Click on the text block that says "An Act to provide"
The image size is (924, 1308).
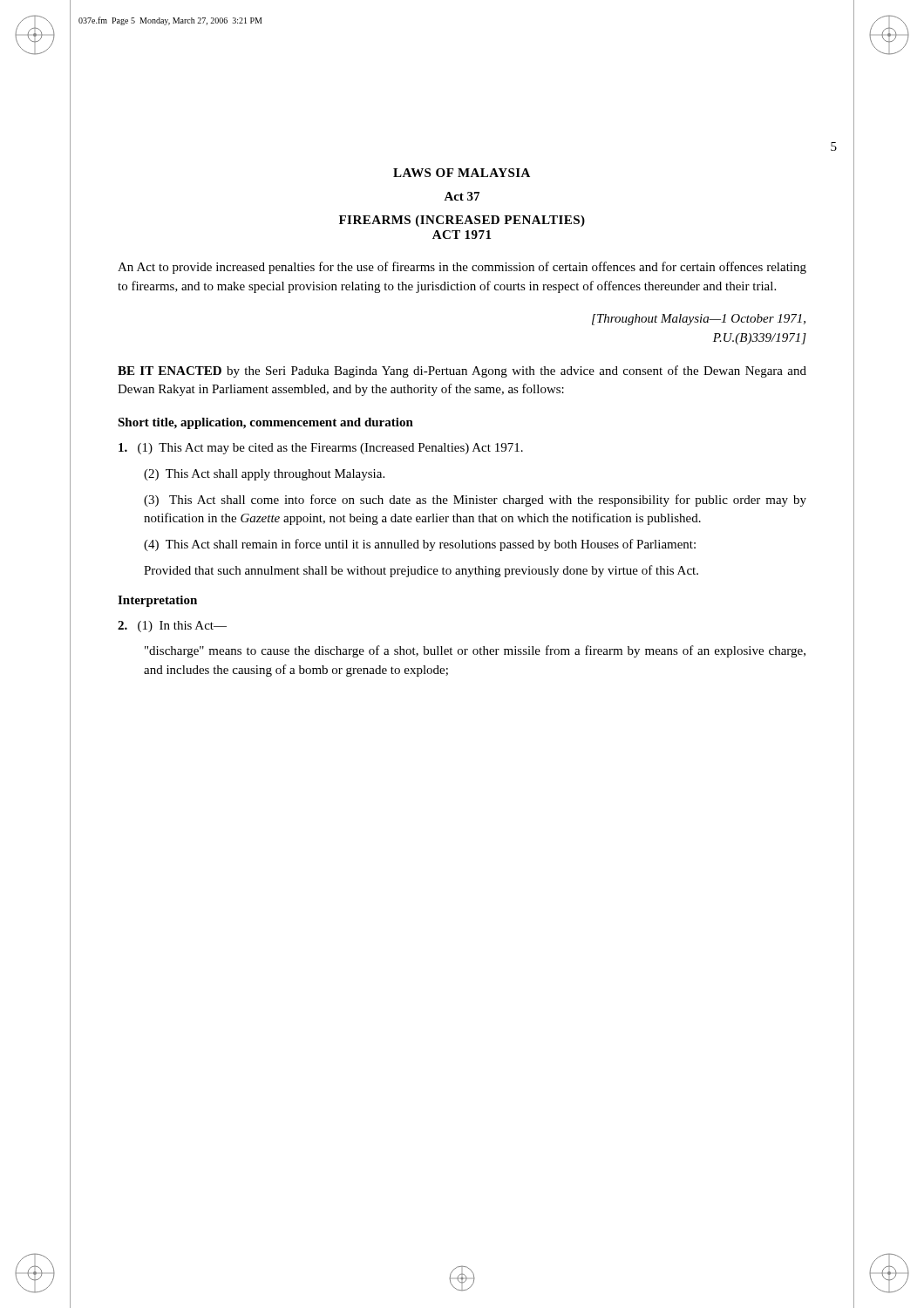click(x=462, y=276)
